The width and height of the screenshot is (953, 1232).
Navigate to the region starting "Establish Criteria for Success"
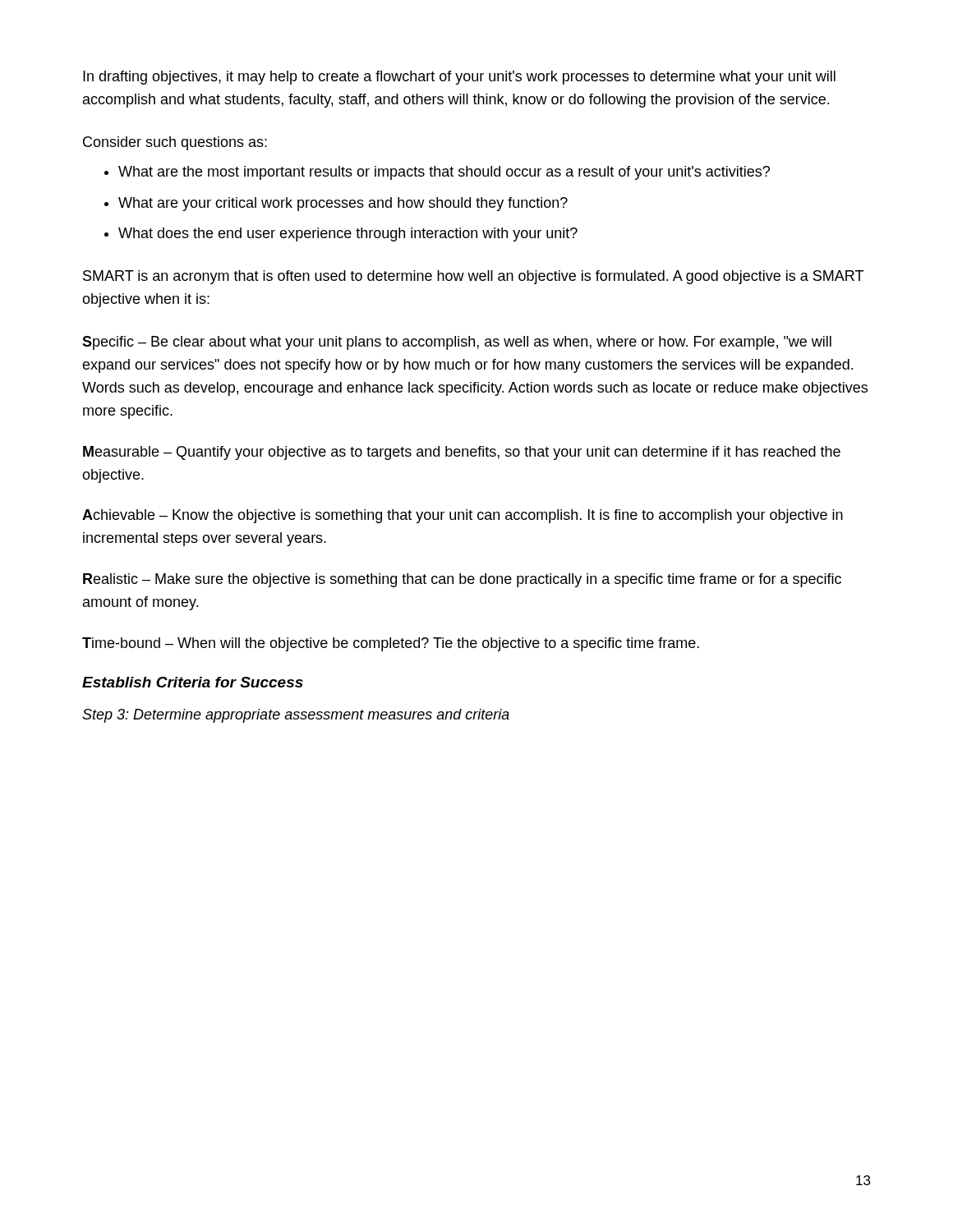pyautogui.click(x=193, y=682)
